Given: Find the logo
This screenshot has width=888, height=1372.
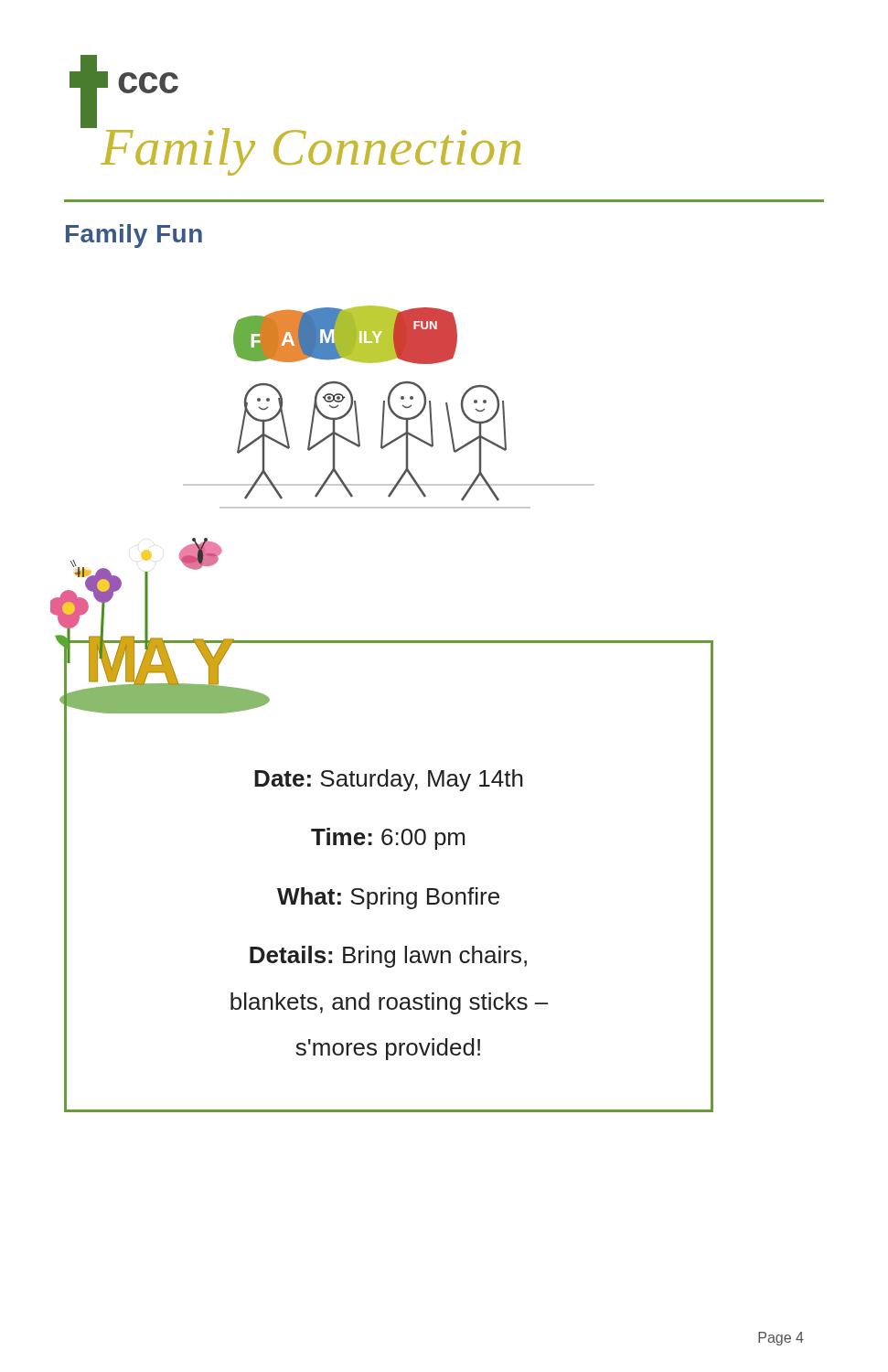Looking at the screenshot, I should (293, 121).
